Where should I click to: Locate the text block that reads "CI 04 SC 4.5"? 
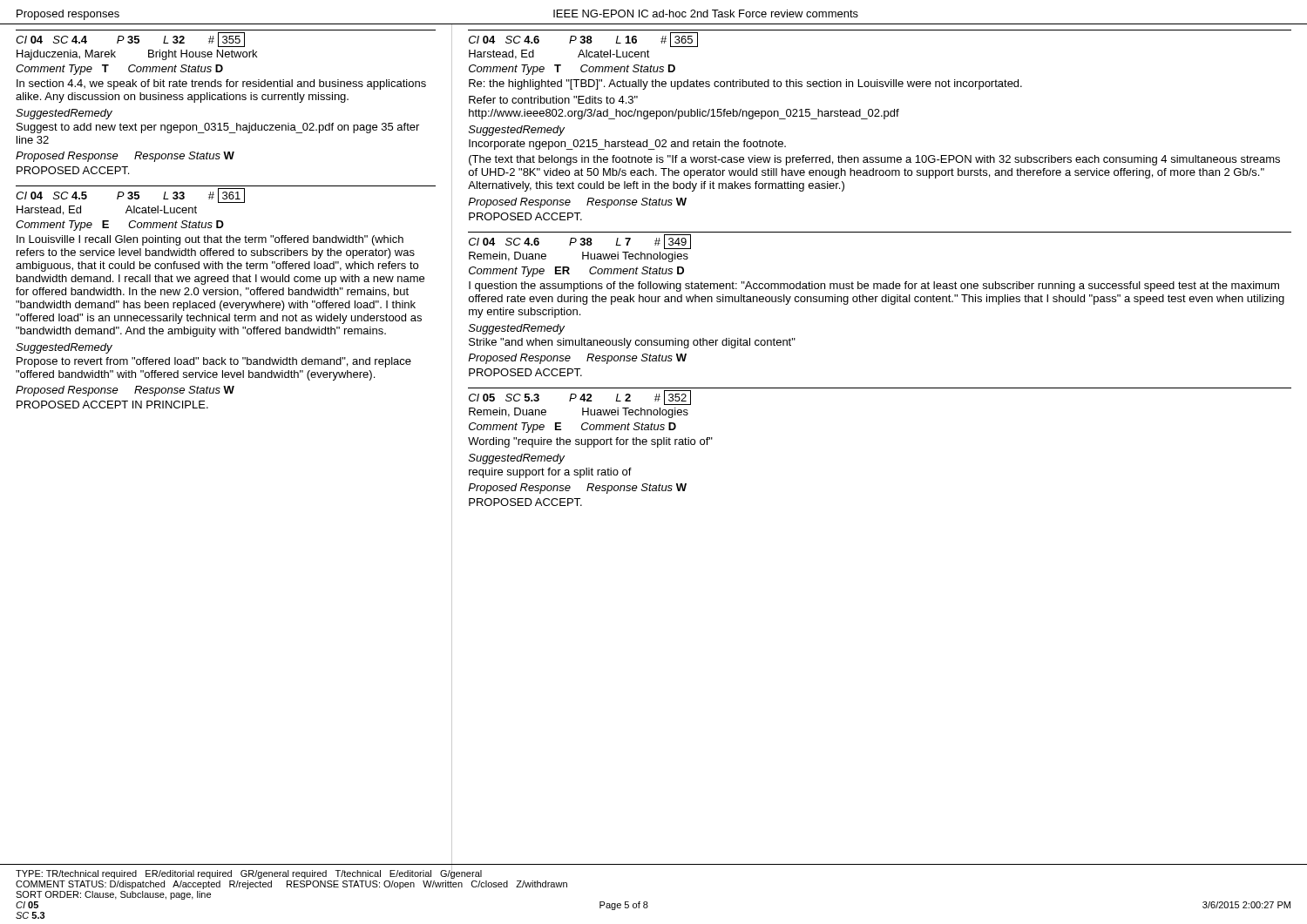pyautogui.click(x=226, y=298)
